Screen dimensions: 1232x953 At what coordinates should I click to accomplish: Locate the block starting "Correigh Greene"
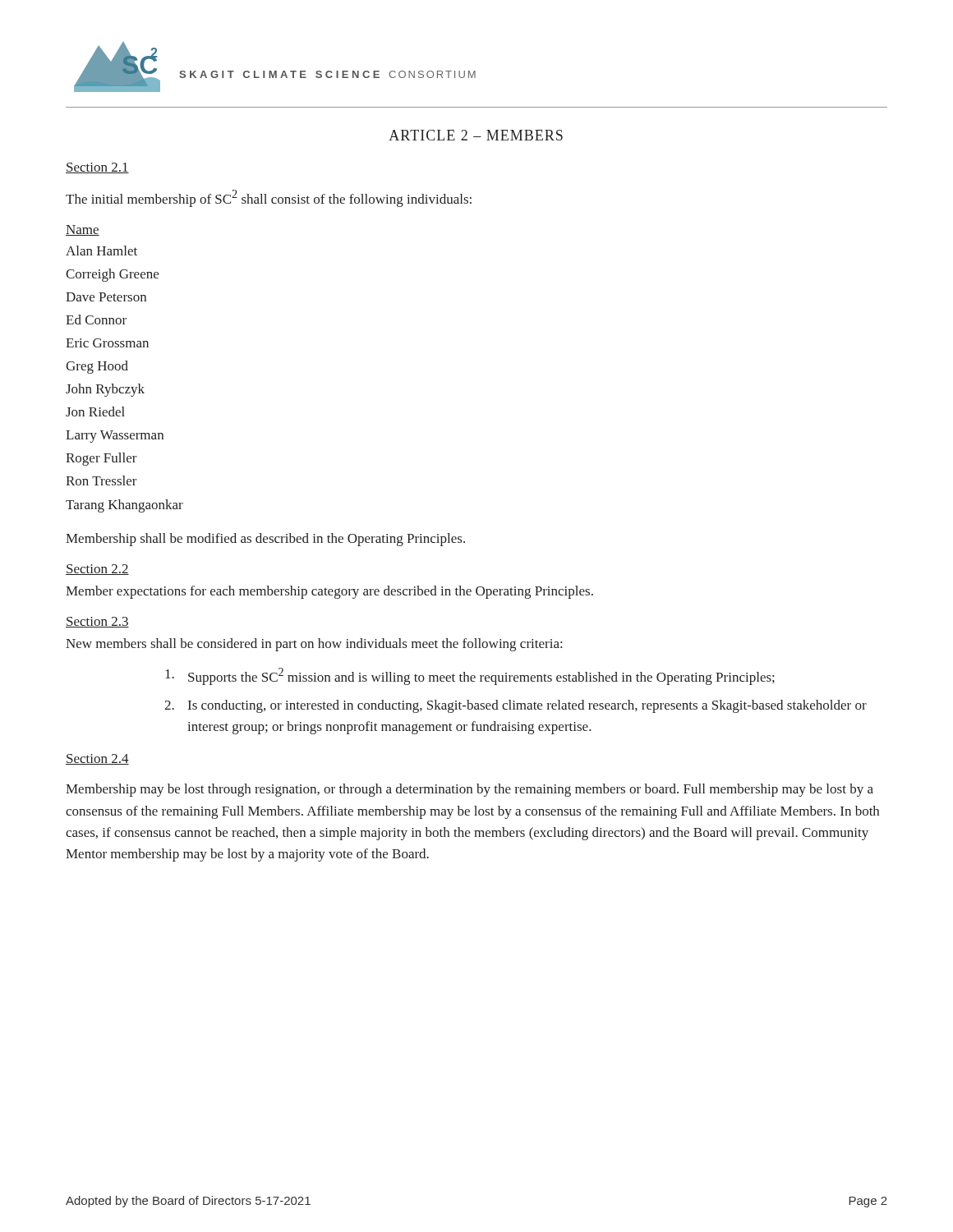point(112,274)
